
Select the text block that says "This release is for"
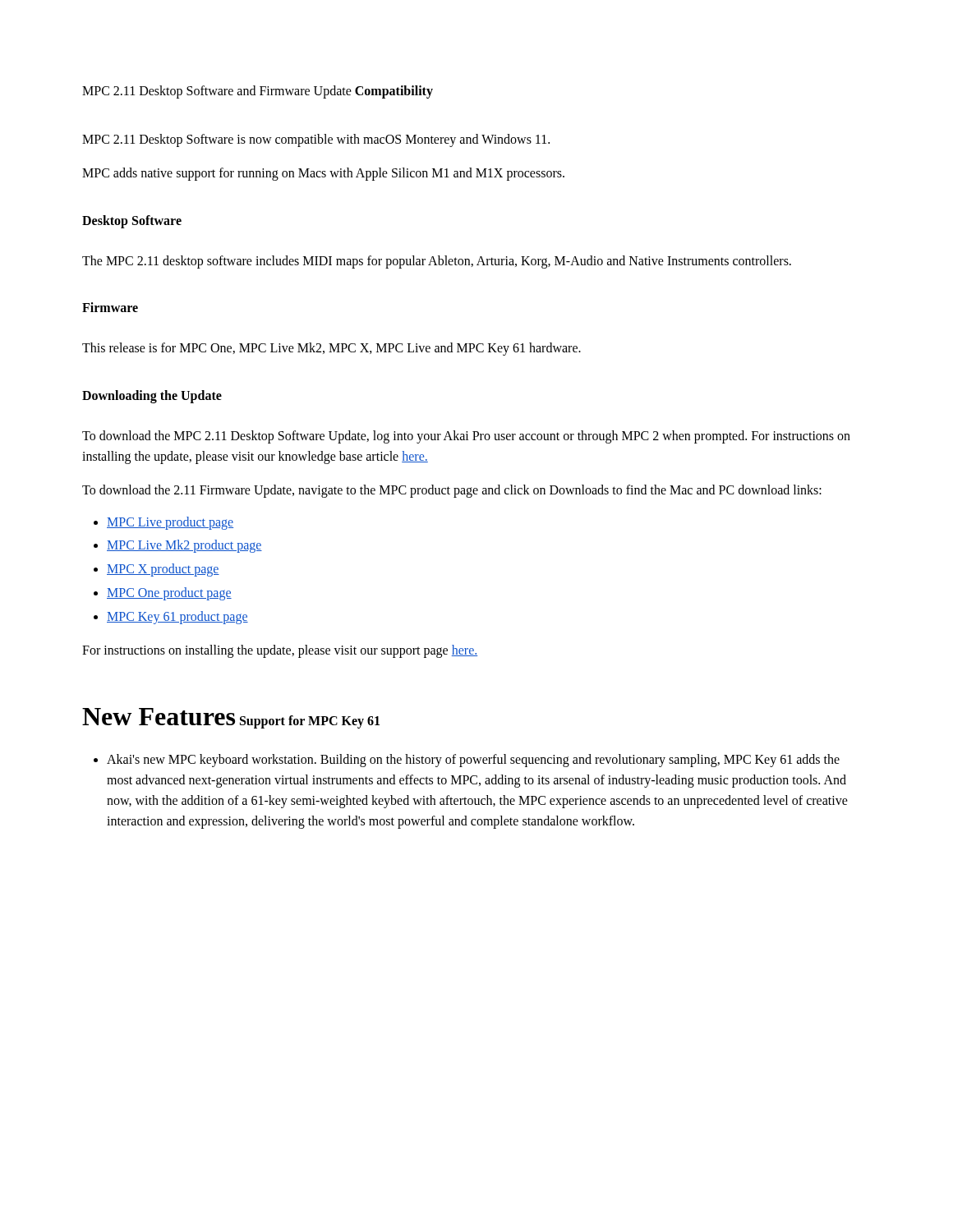pyautogui.click(x=468, y=349)
